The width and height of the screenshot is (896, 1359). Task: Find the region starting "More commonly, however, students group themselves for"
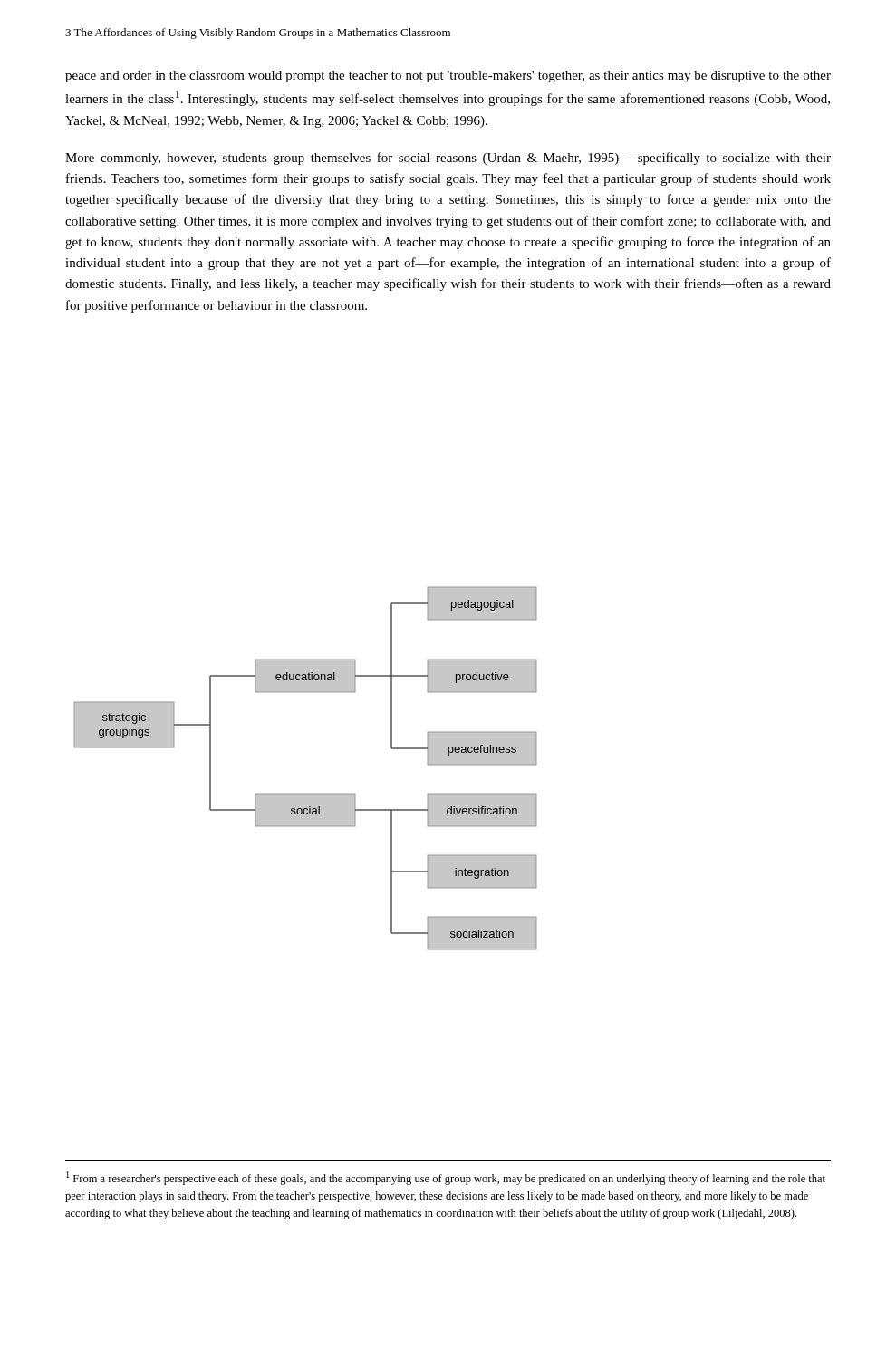(x=448, y=231)
